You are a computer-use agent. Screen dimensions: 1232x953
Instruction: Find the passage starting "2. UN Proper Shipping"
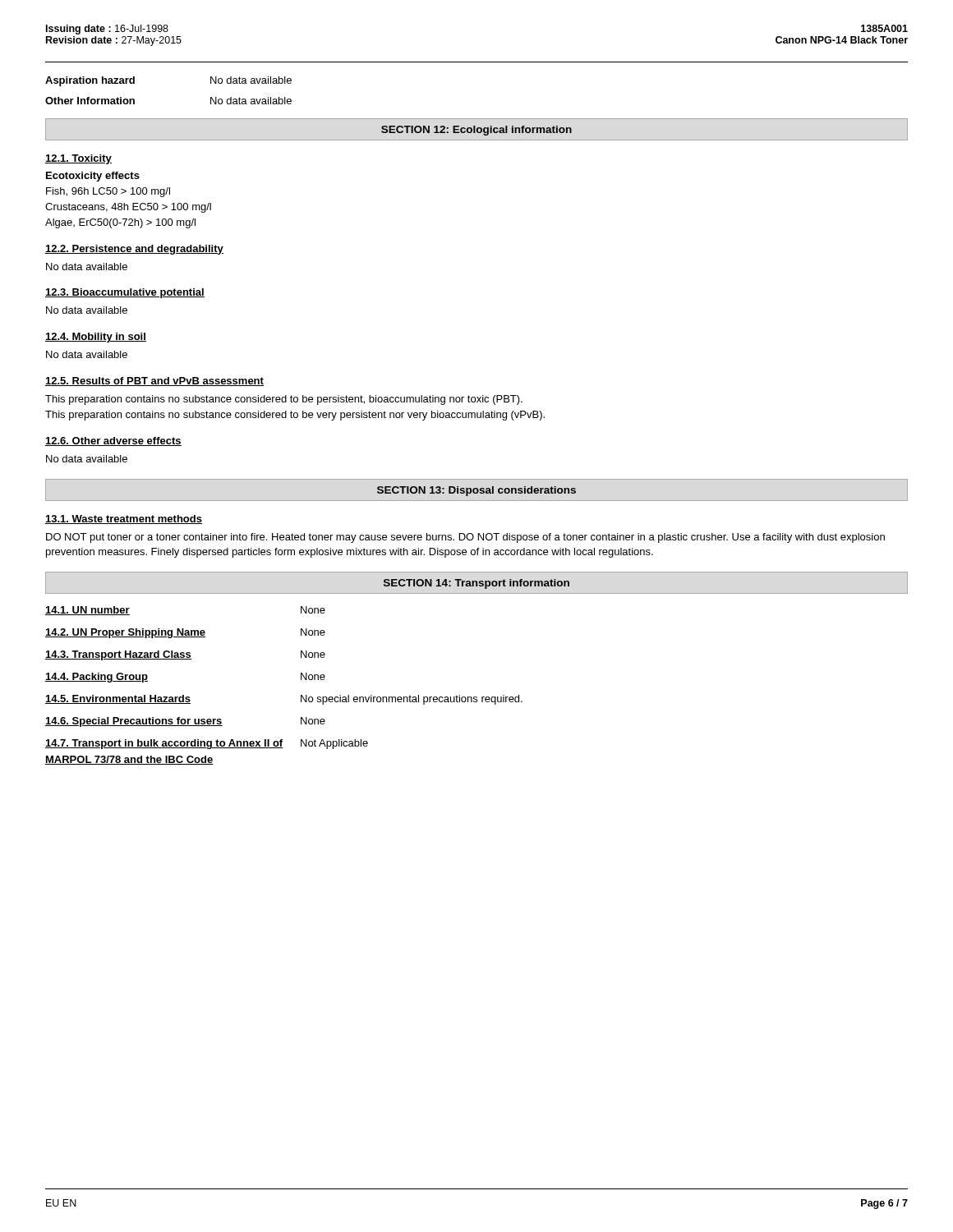tap(185, 632)
